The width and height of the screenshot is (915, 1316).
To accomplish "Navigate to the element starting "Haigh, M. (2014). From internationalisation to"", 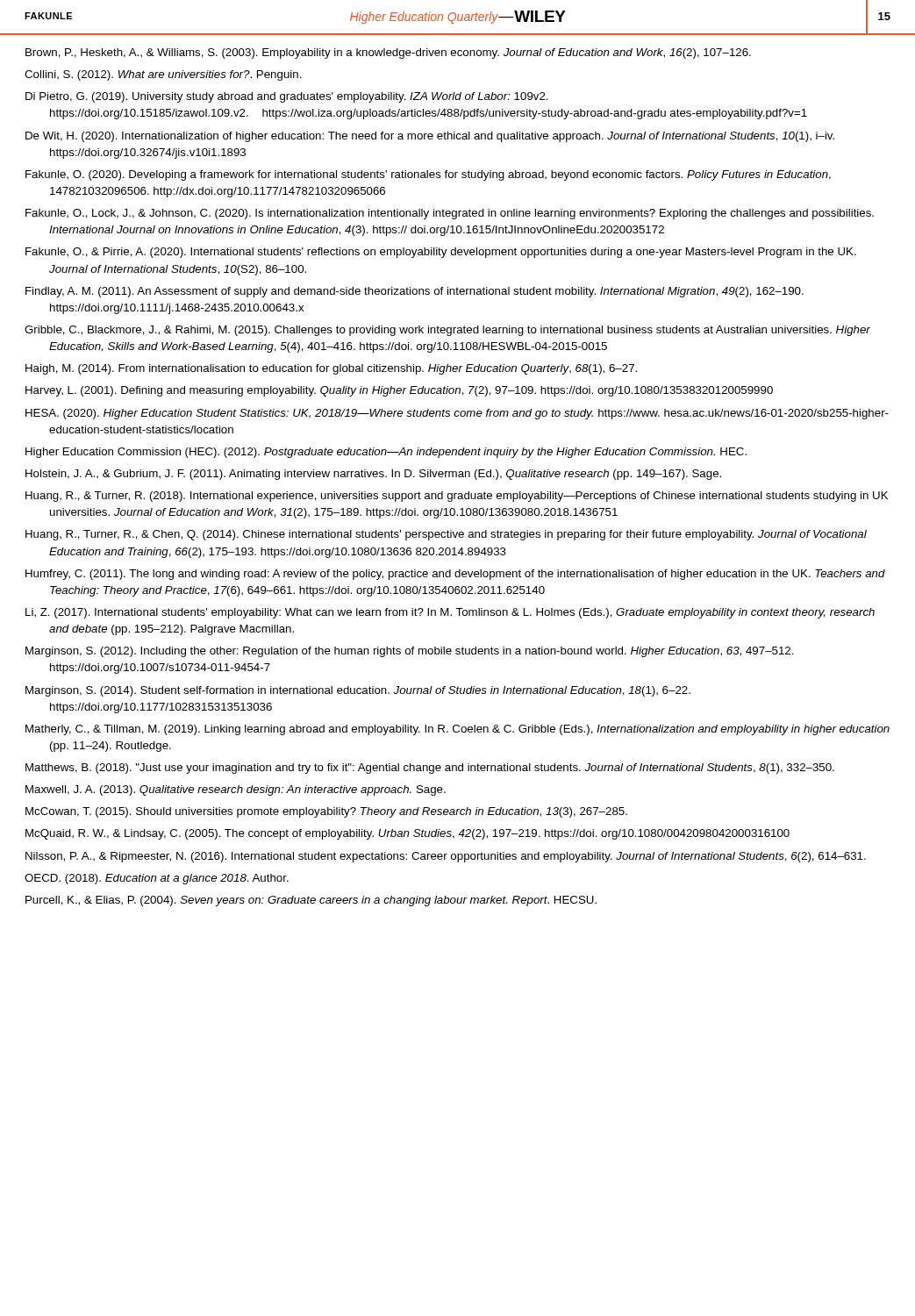I will [331, 368].
